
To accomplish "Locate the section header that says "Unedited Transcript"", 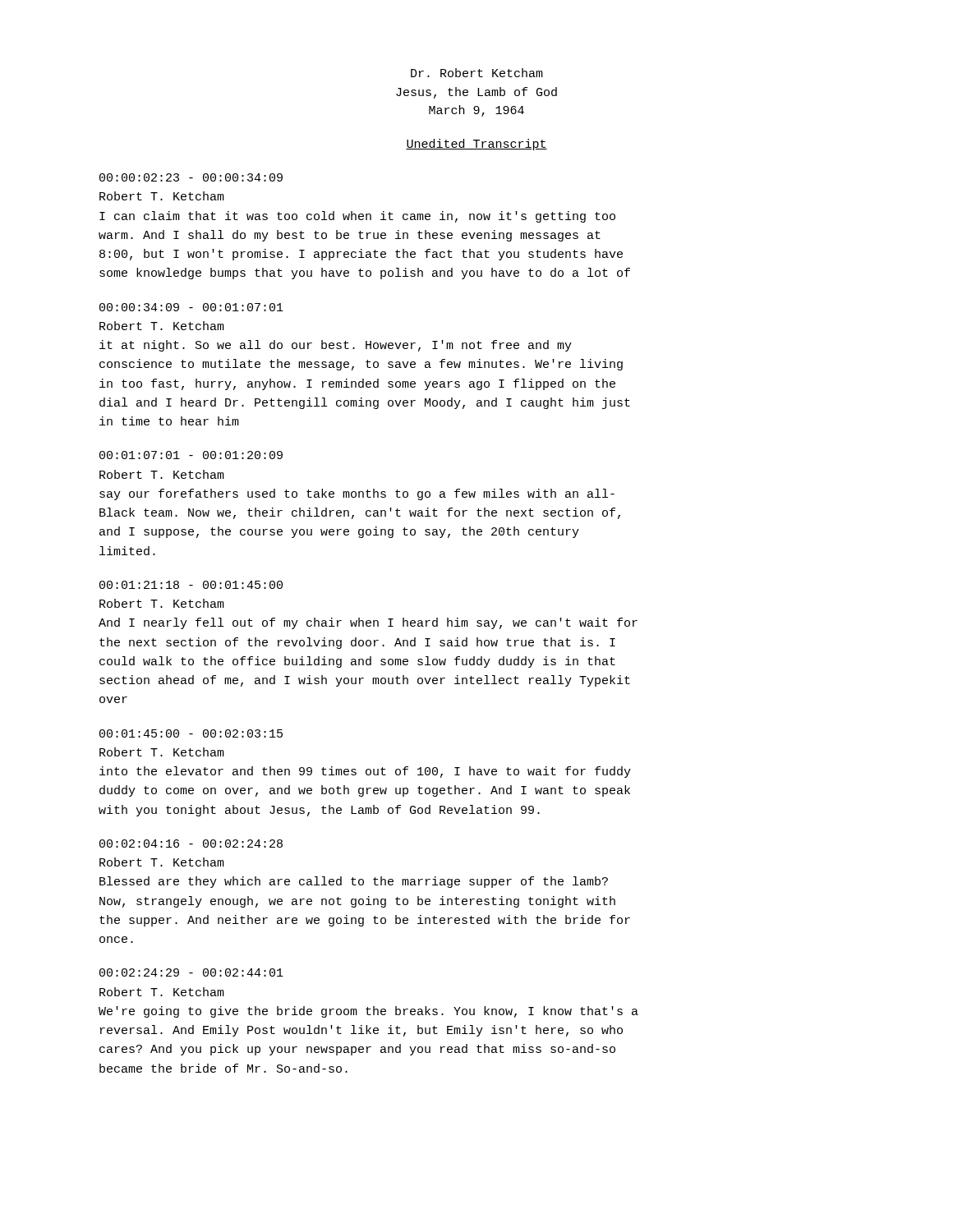I will tap(476, 145).
